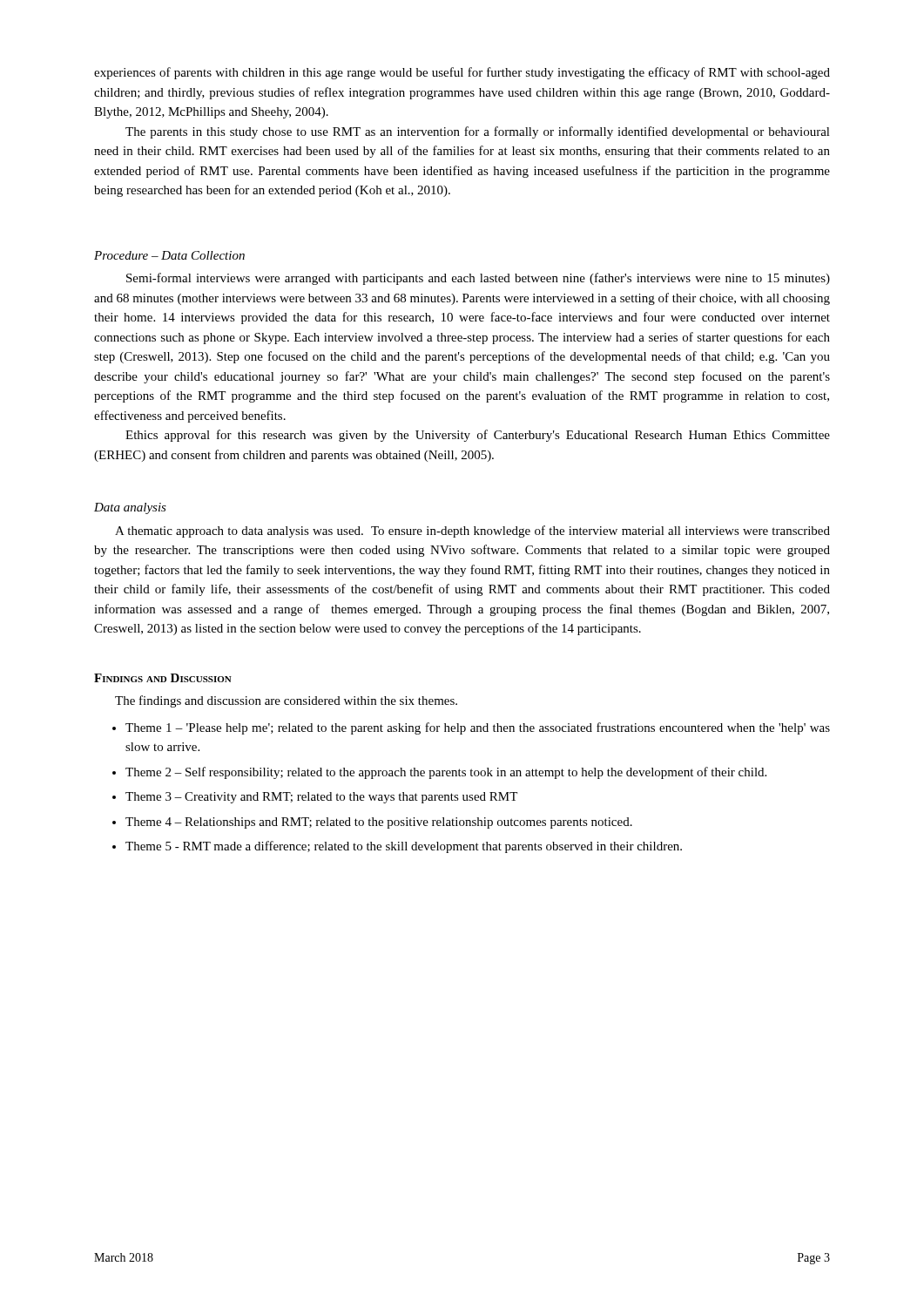924x1307 pixels.
Task: Find "Findings and Discussion" on this page
Action: [x=163, y=678]
